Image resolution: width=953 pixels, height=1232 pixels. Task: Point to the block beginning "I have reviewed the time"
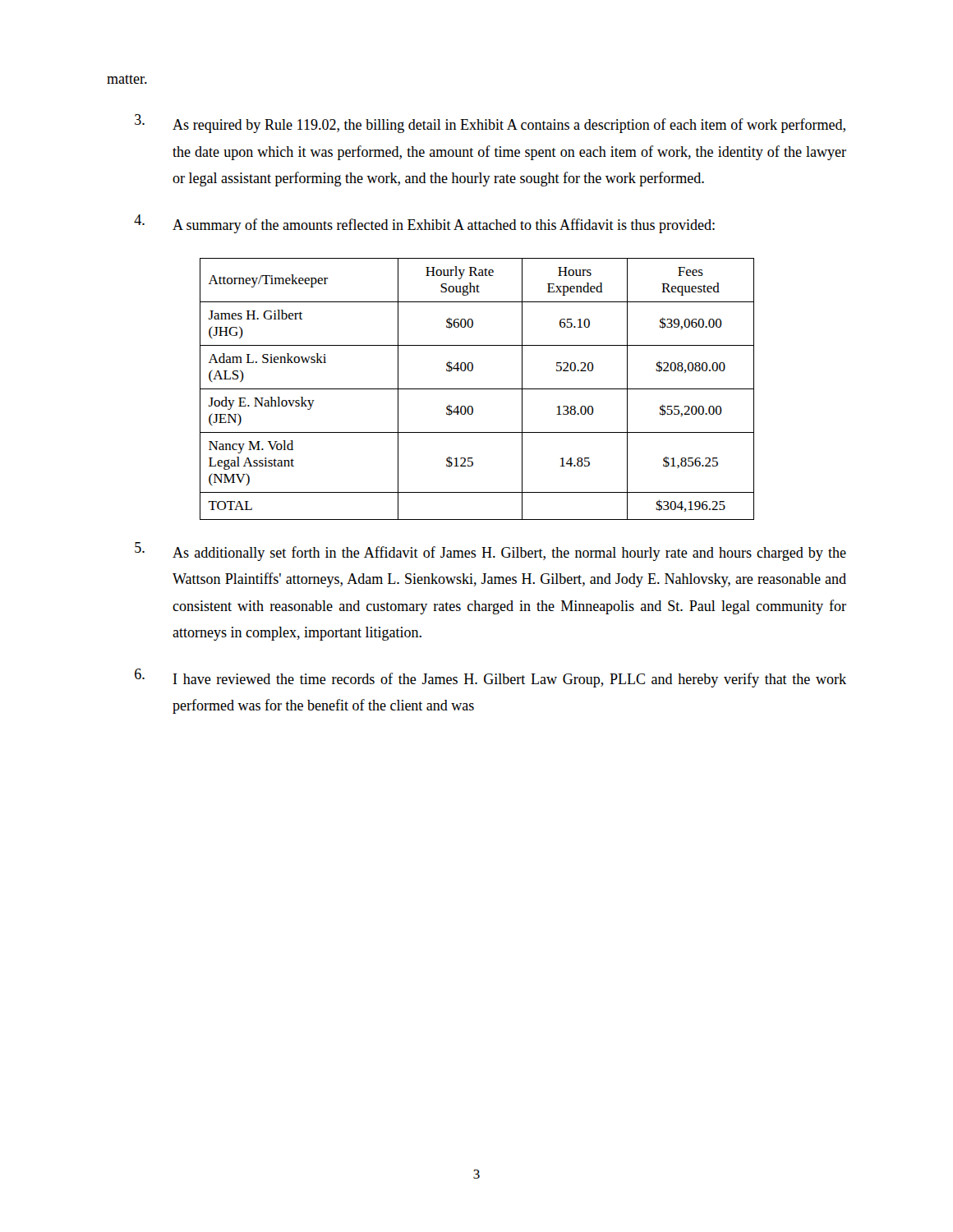[x=476, y=692]
